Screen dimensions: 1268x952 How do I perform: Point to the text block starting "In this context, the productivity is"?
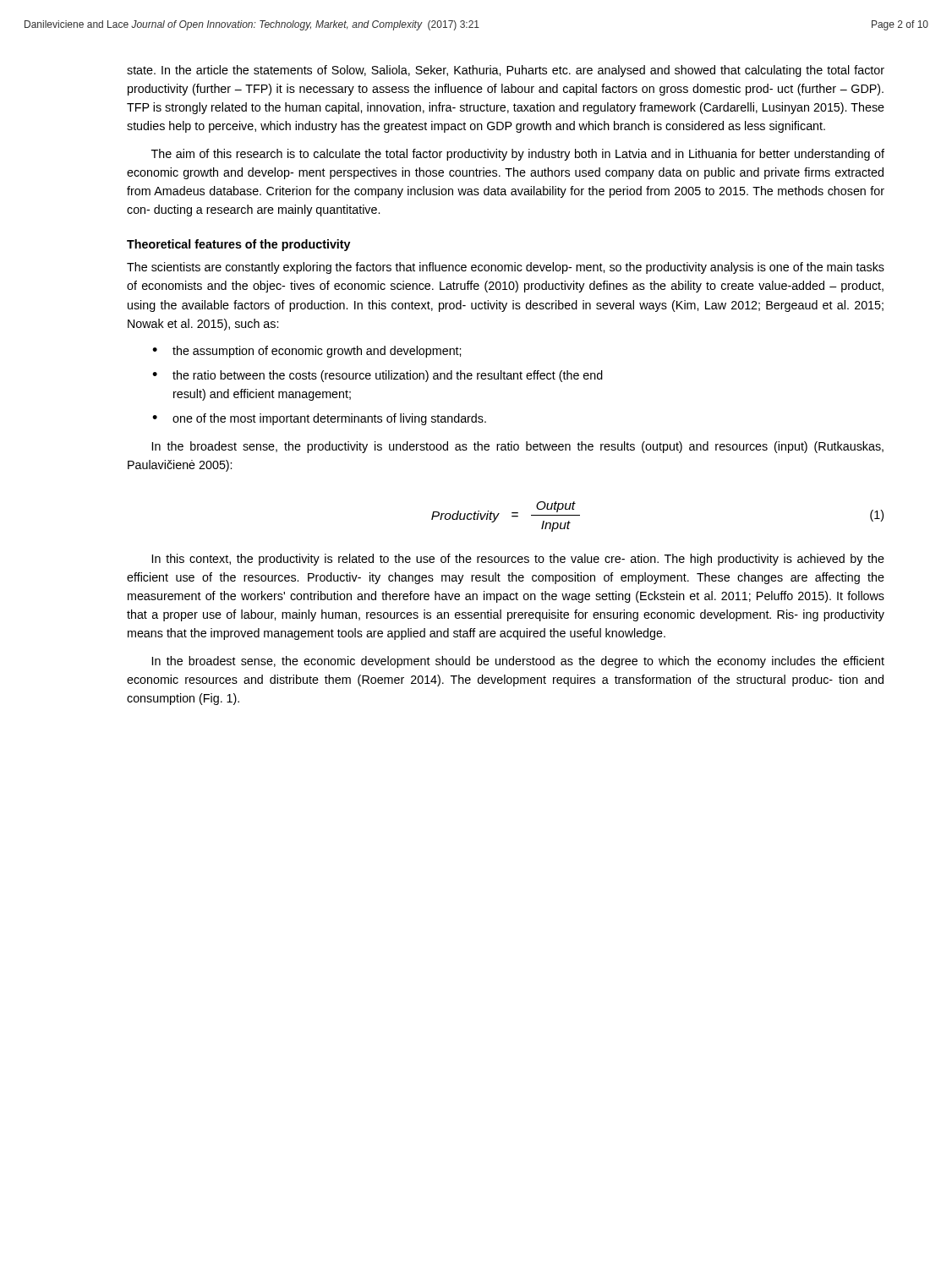tap(506, 628)
